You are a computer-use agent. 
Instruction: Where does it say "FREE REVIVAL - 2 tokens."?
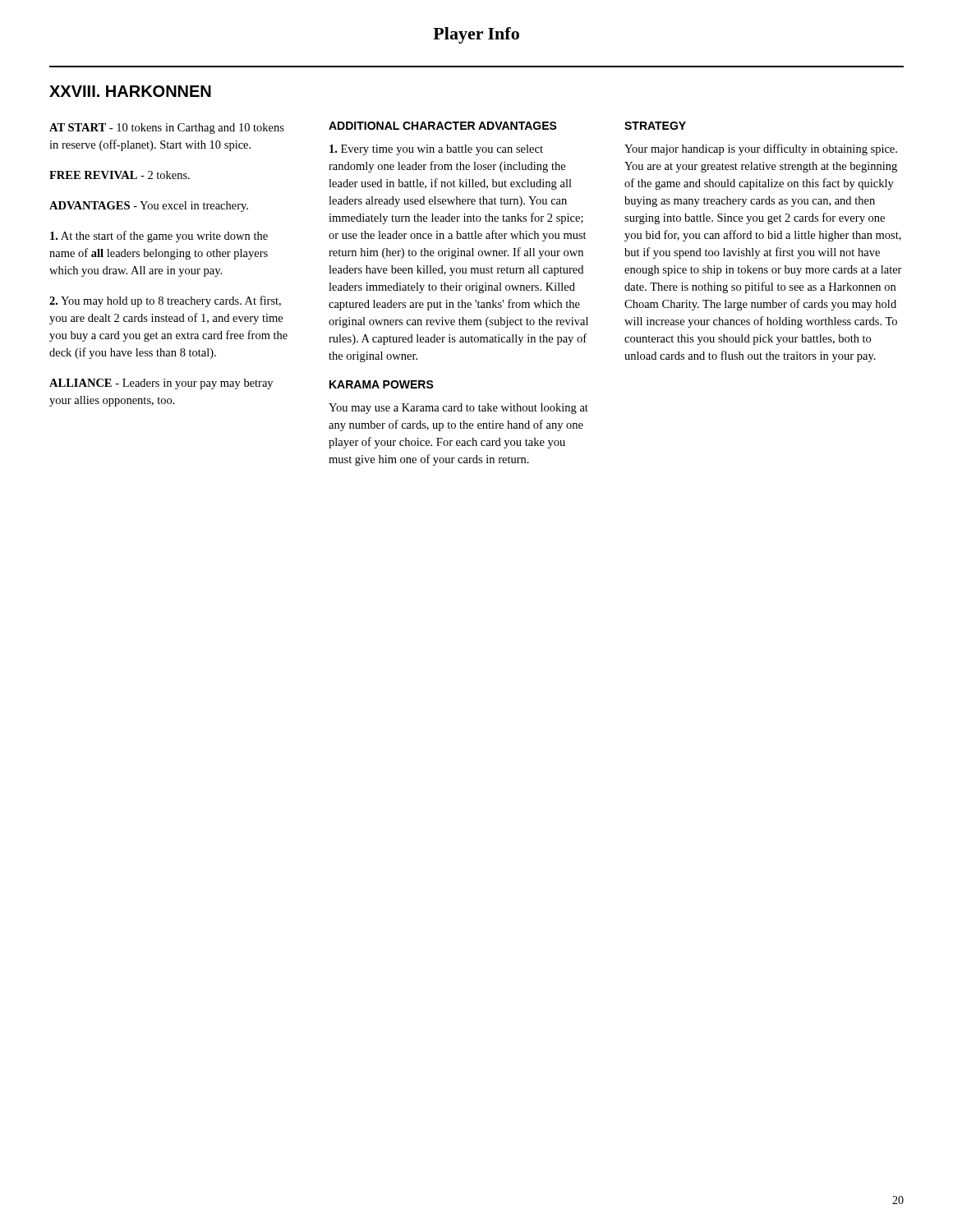coord(172,175)
